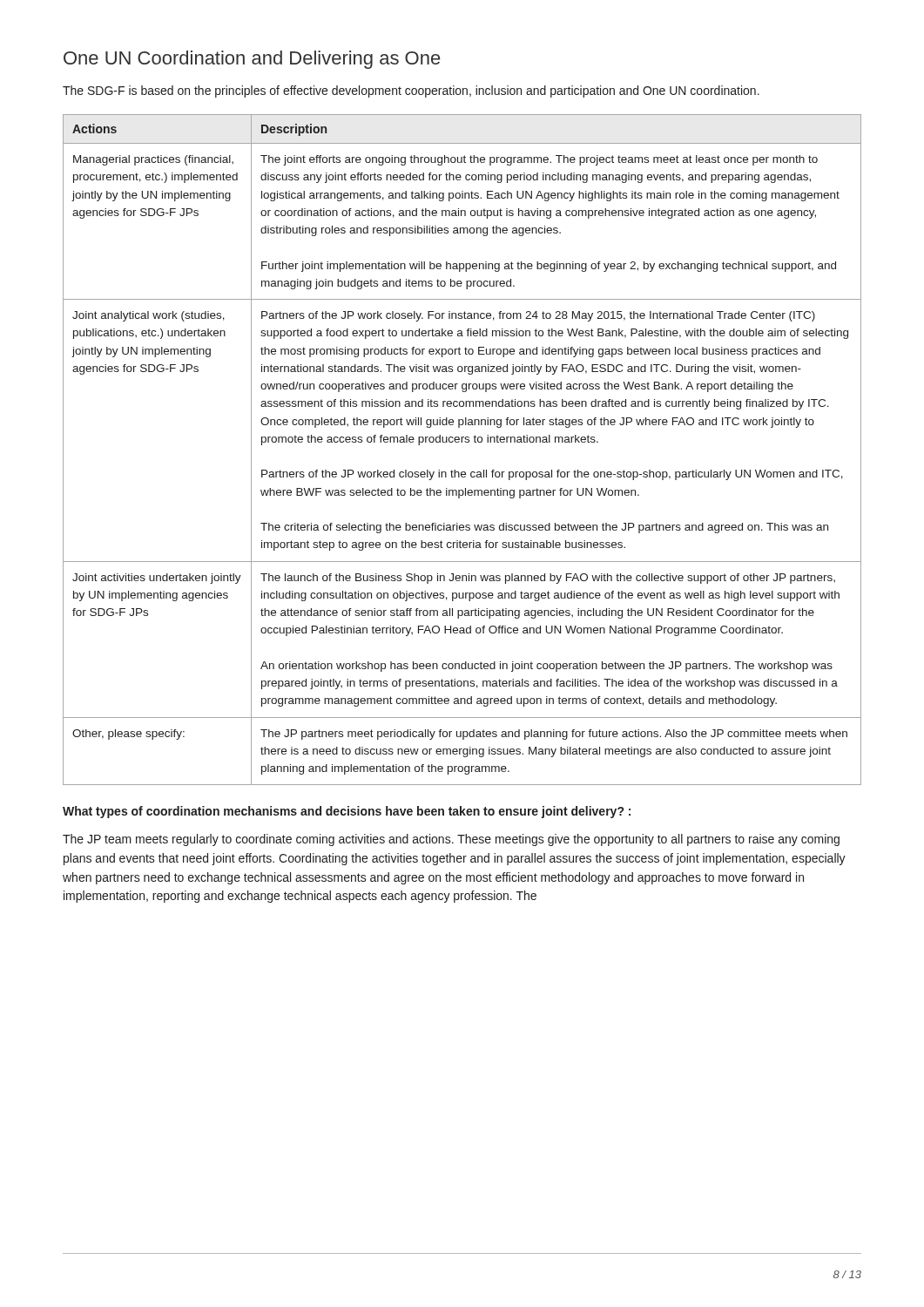Viewport: 924px width, 1307px height.
Task: Find the title
Action: [462, 58]
